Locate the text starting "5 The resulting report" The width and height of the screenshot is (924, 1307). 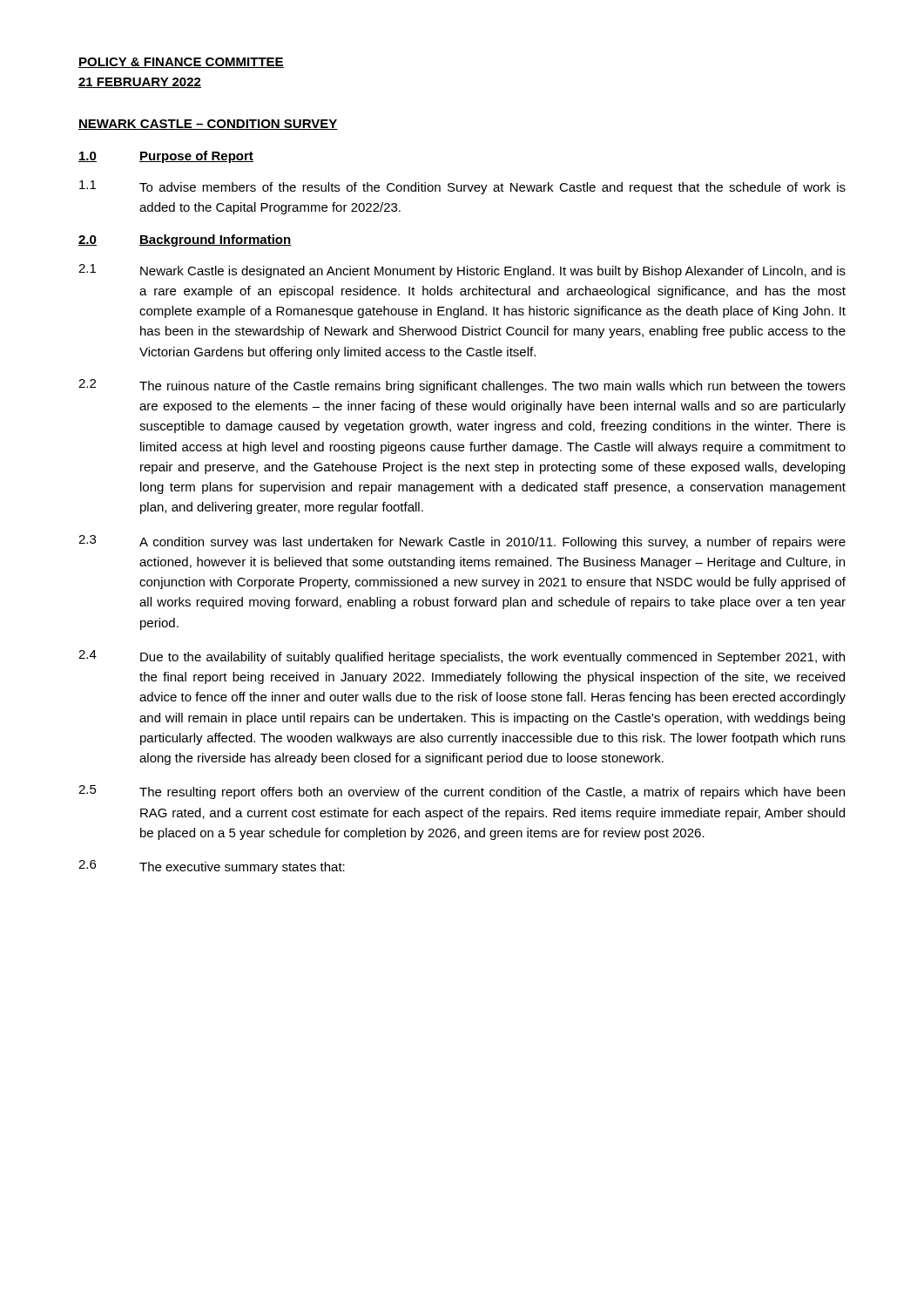[462, 812]
